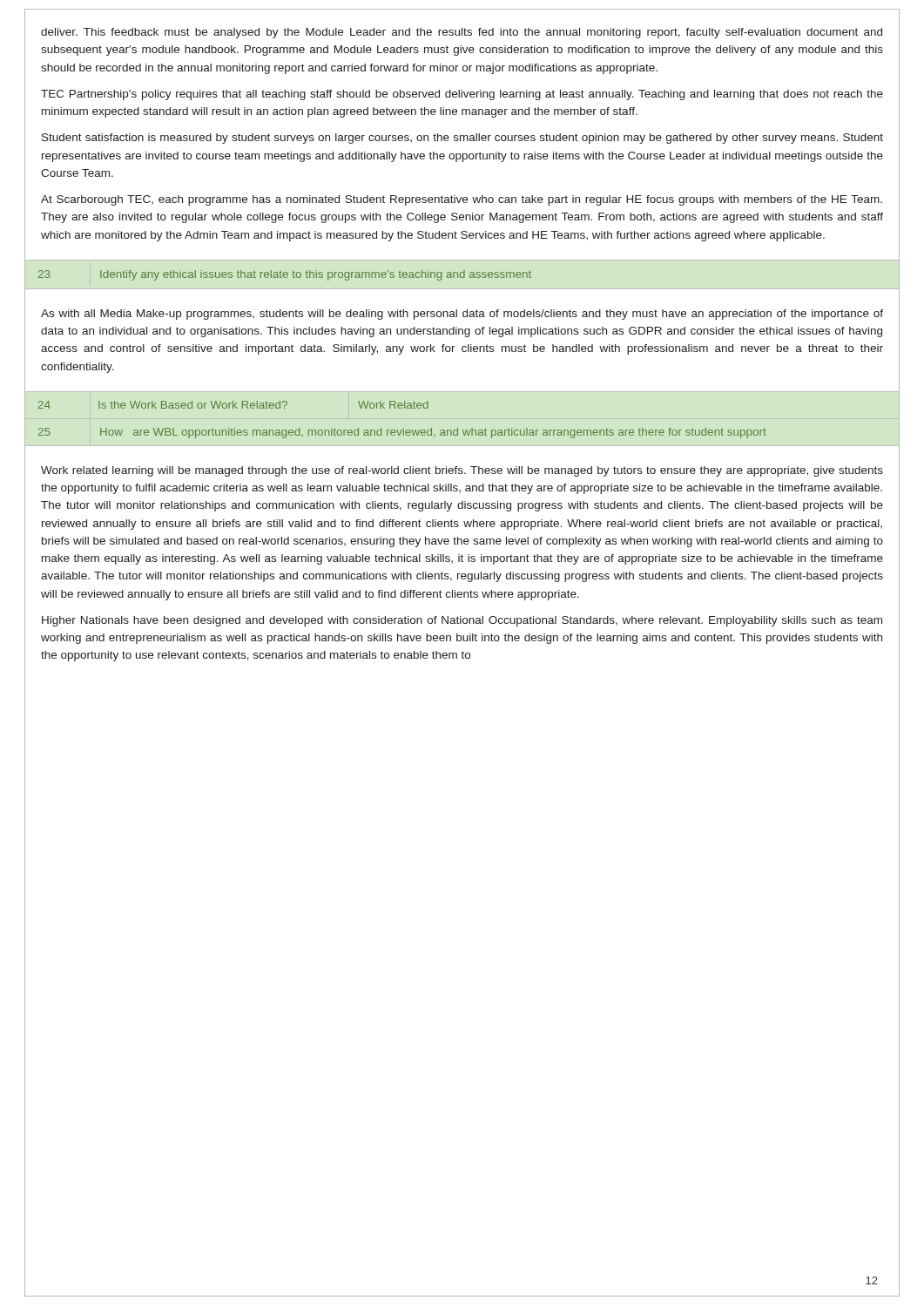Click a table
Image resolution: width=924 pixels, height=1307 pixels.
(462, 419)
